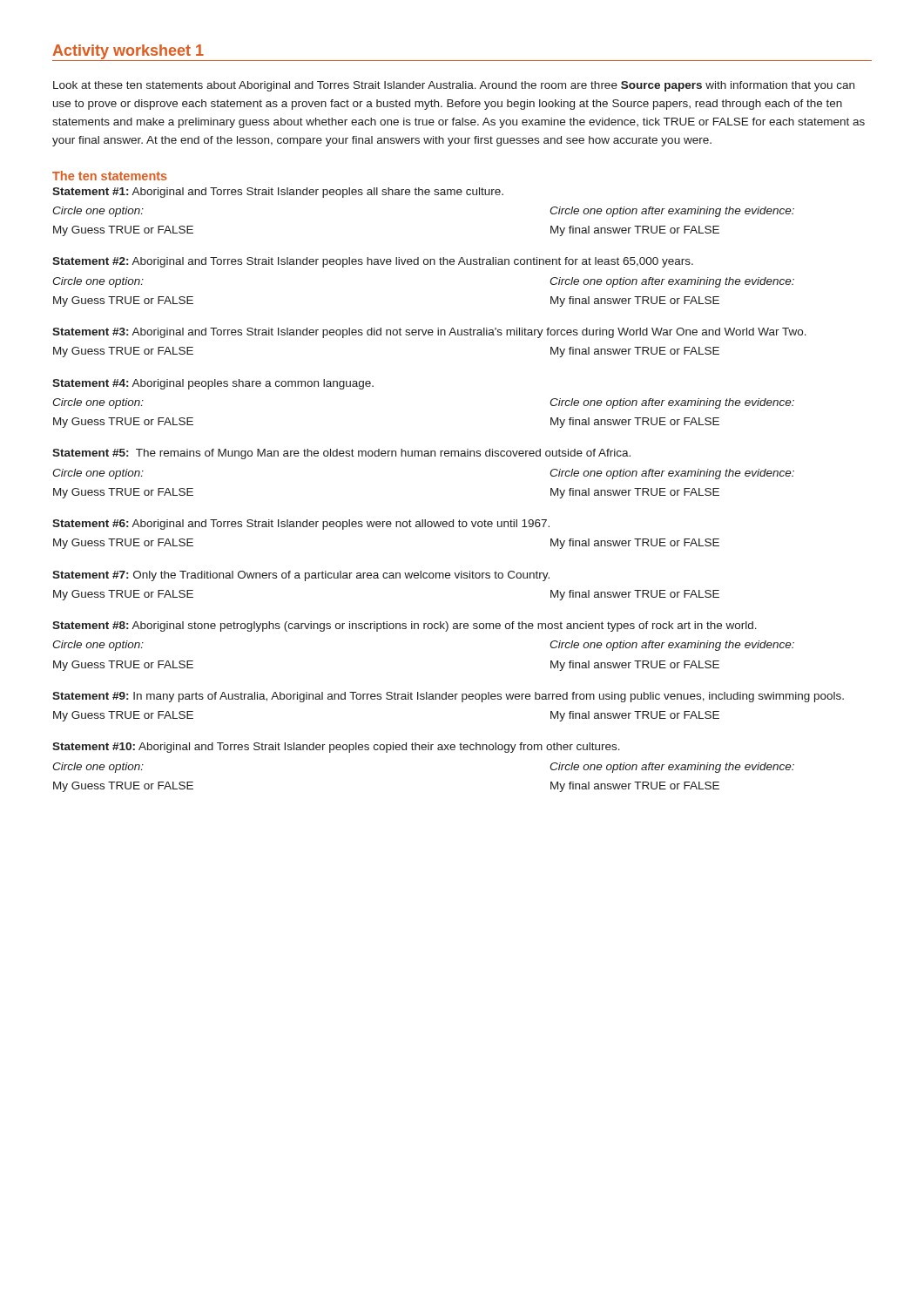Find the block on this page that starts "Statement #1: Aboriginal and Torres Strait Islander"
Viewport: 924px width, 1307px height.
278,193
